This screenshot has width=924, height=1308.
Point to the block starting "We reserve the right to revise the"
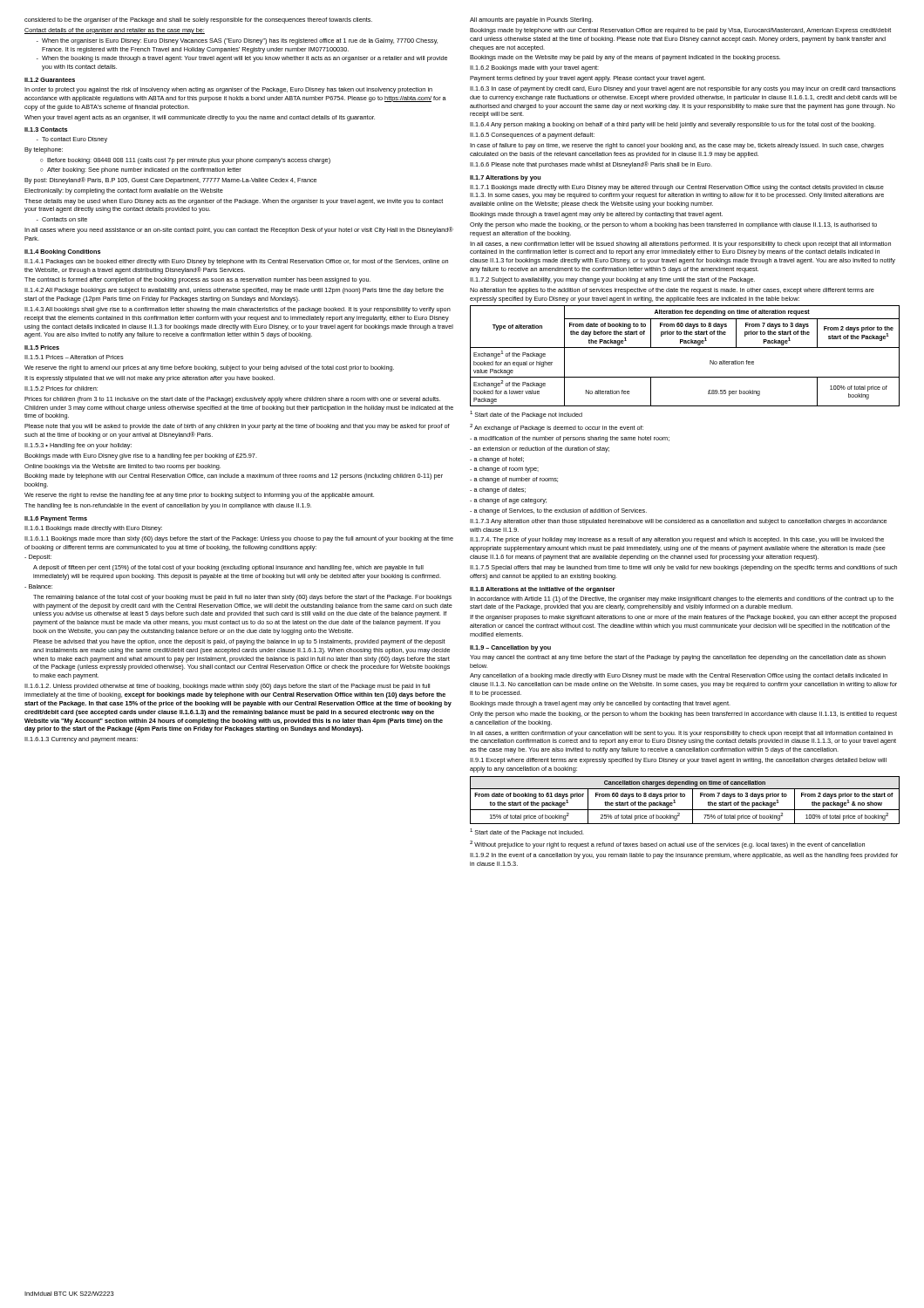239,495
